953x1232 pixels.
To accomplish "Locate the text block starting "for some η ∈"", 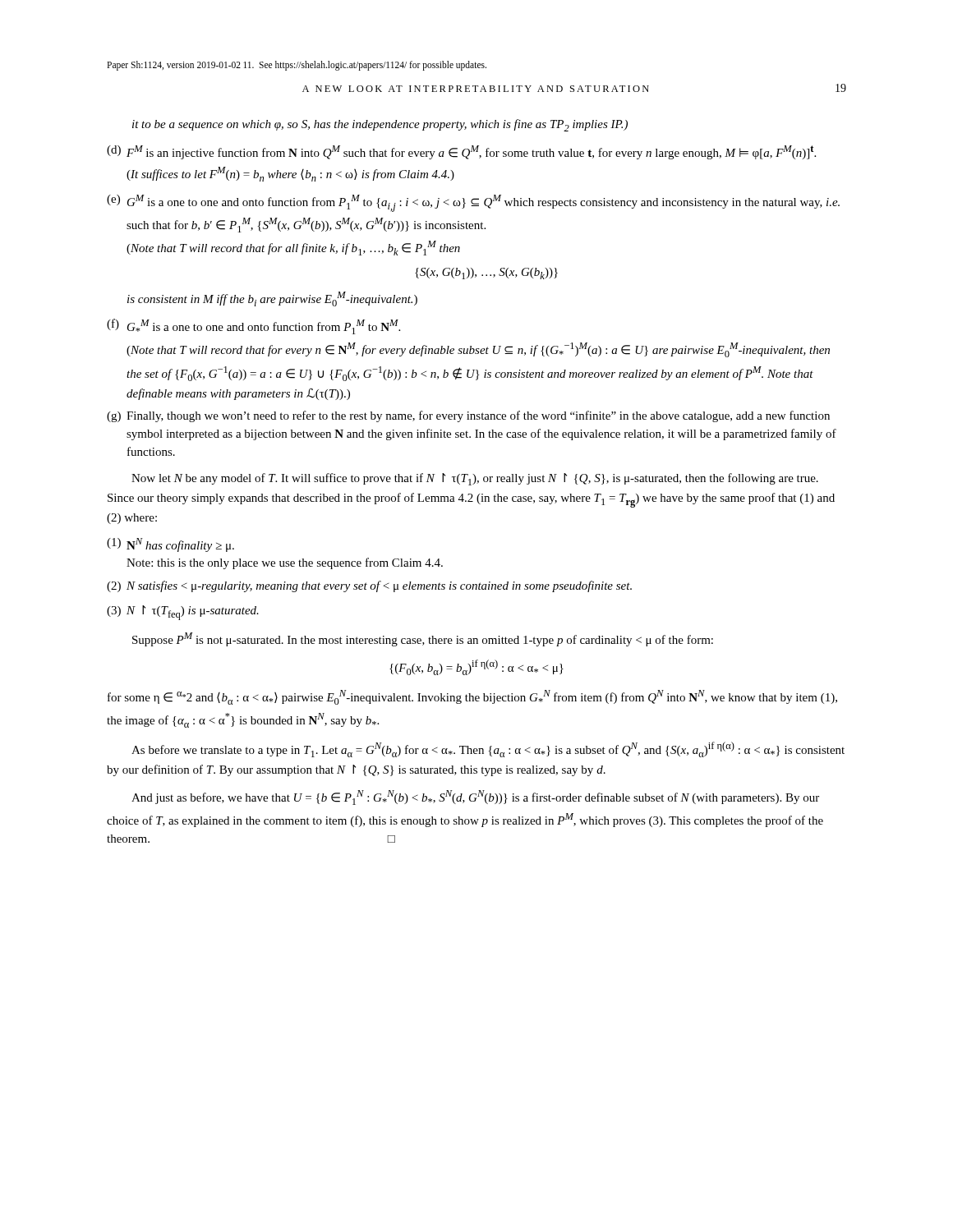I will click(472, 709).
